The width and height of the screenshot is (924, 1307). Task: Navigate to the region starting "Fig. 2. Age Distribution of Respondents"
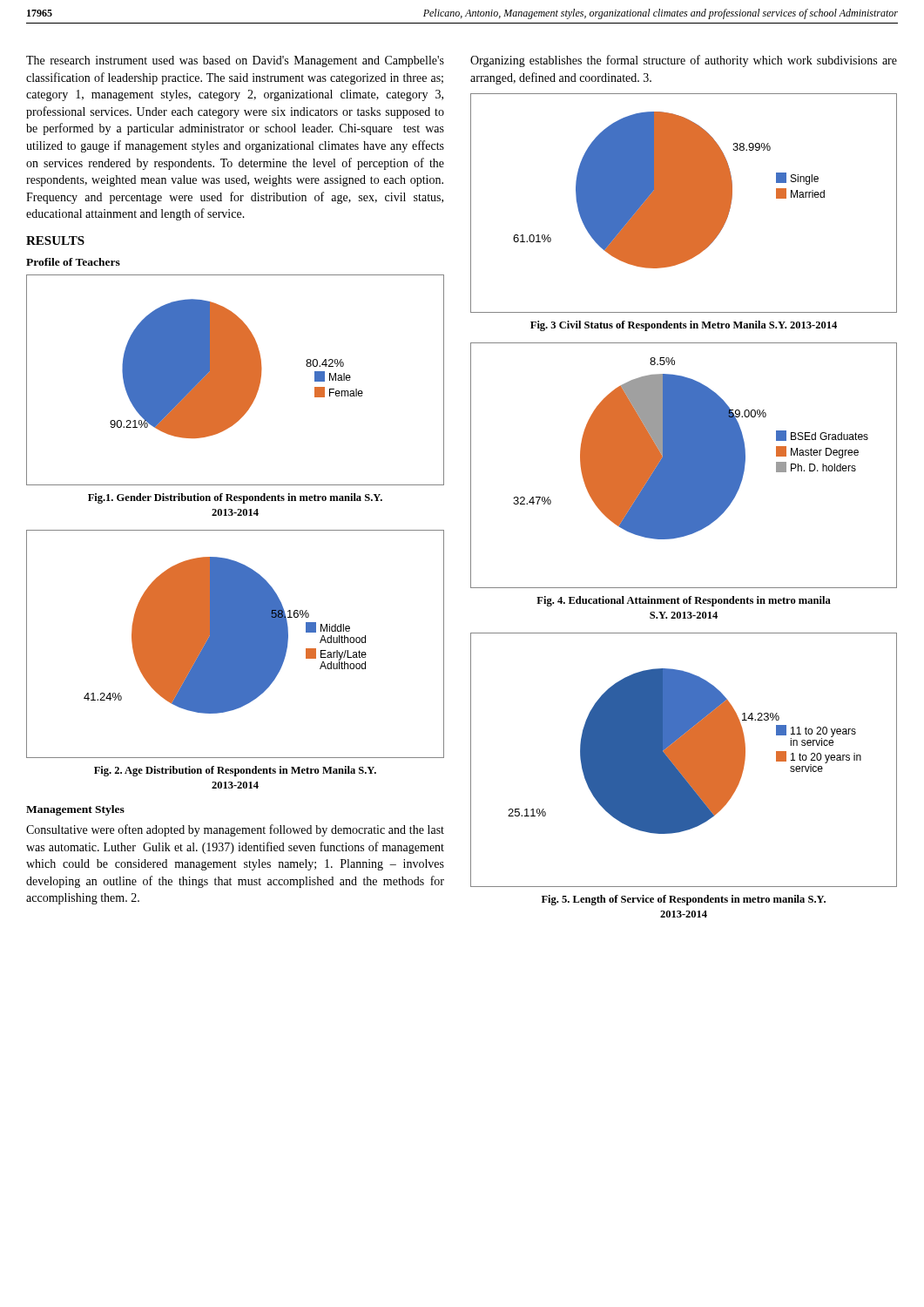point(235,778)
